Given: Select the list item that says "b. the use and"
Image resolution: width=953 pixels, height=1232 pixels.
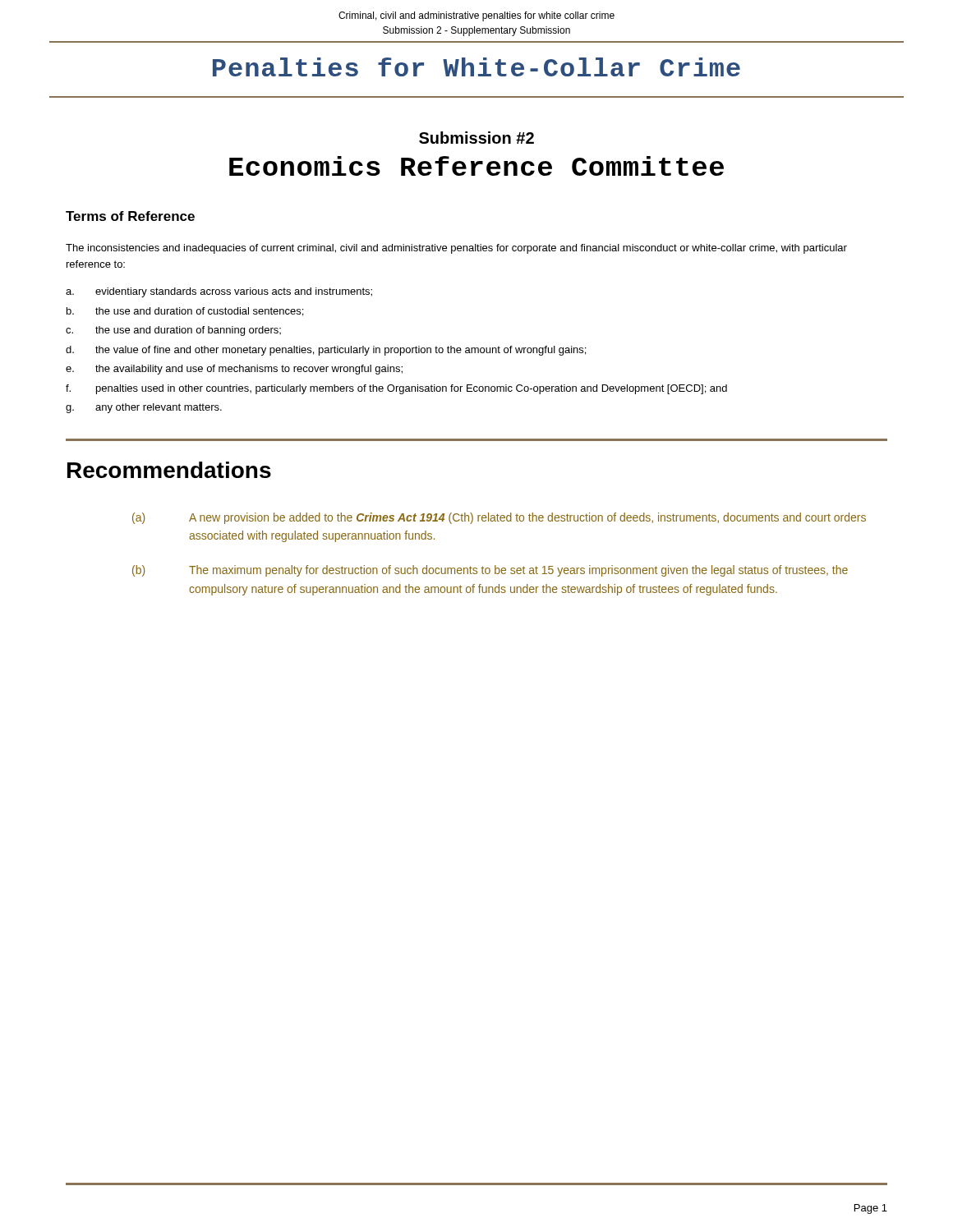Looking at the screenshot, I should [x=185, y=312].
